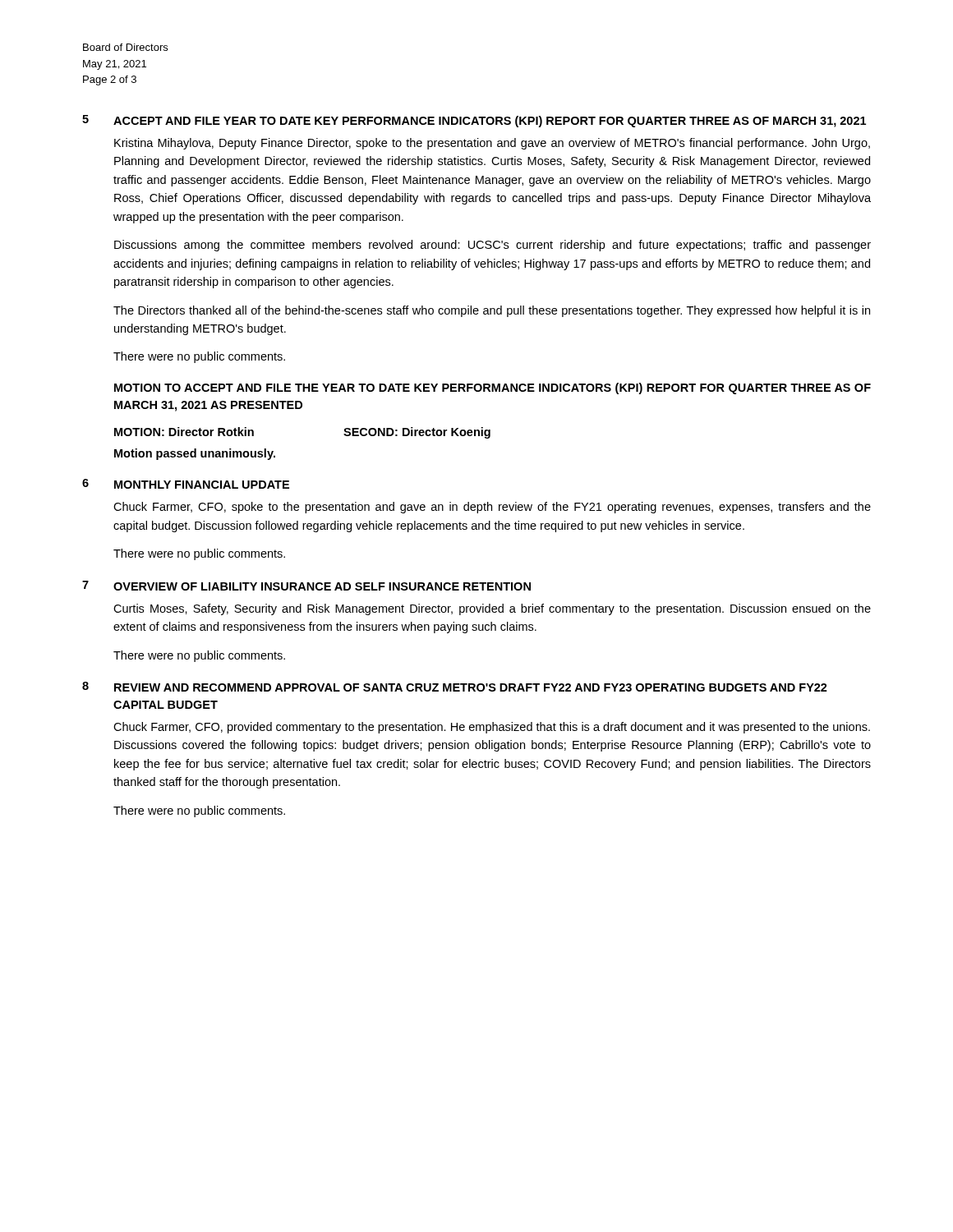Locate the text block starting "MONTHLY FINANCIAL UPDATE"

tap(202, 485)
